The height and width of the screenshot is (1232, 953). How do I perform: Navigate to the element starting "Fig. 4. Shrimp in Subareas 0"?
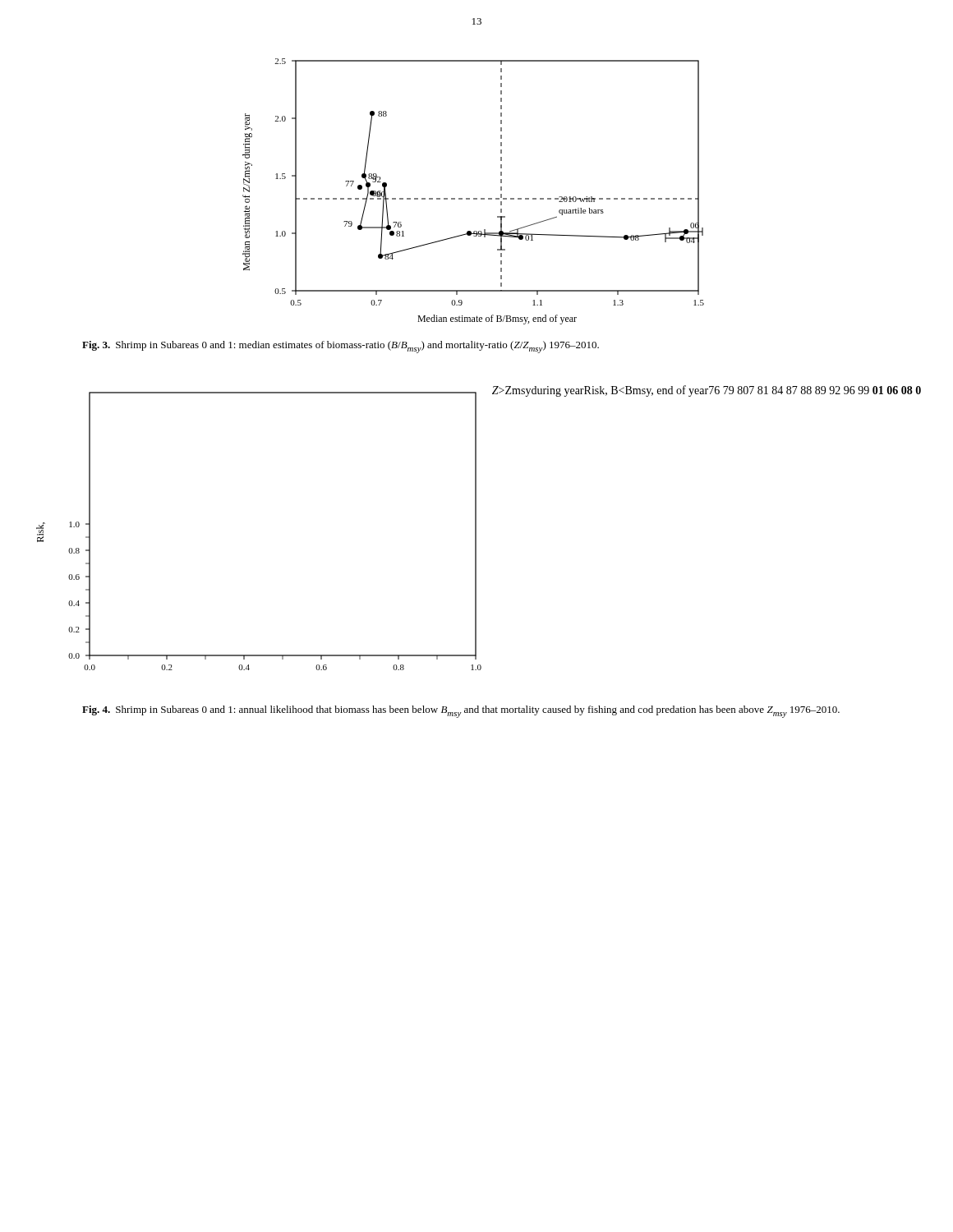pos(476,710)
